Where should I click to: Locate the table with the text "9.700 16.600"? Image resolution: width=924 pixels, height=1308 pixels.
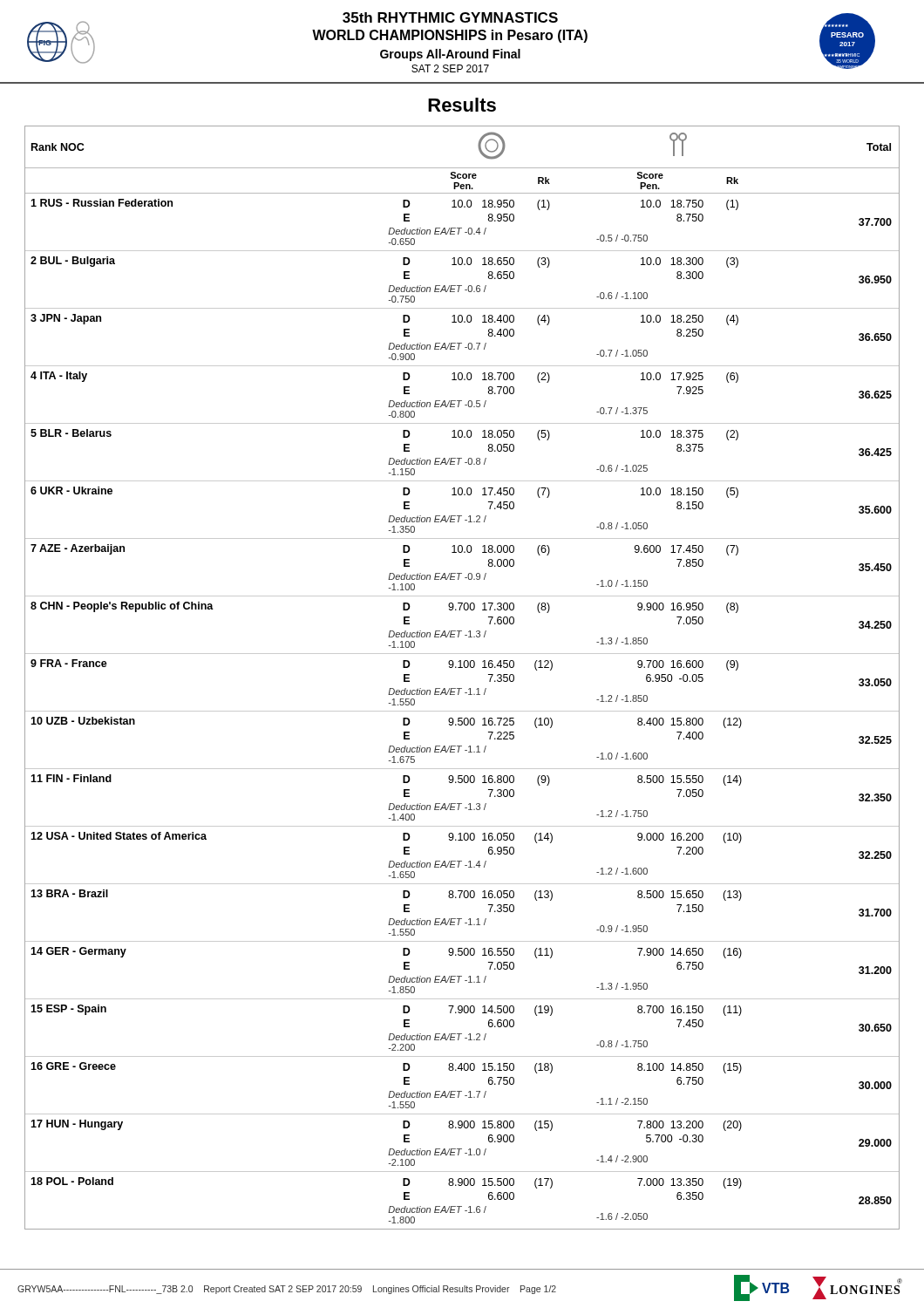[x=462, y=678]
